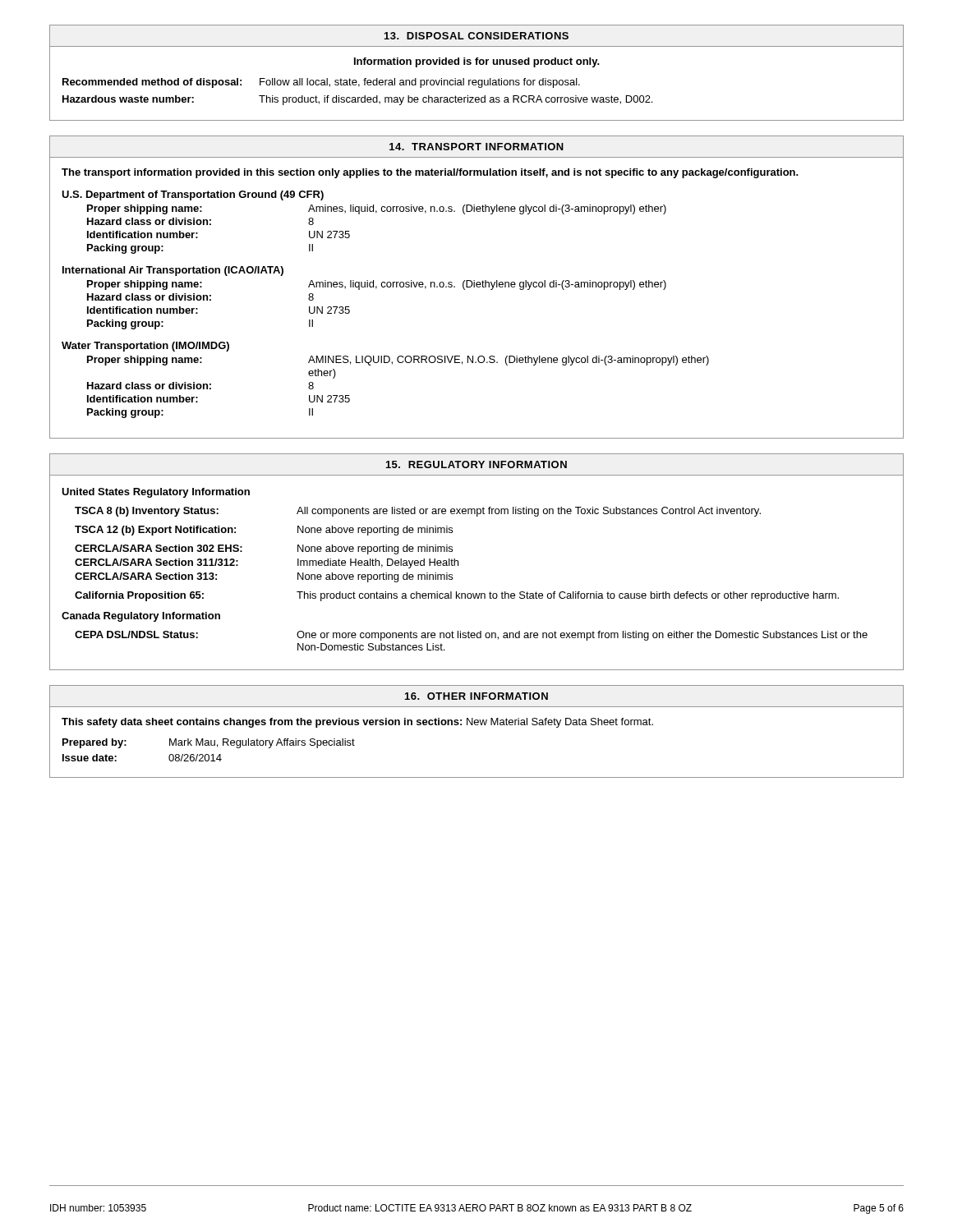Click the passage that begins "CERCLA/SARA Section 302 EHS:"
Viewport: 953px width, 1232px height.
point(159,549)
